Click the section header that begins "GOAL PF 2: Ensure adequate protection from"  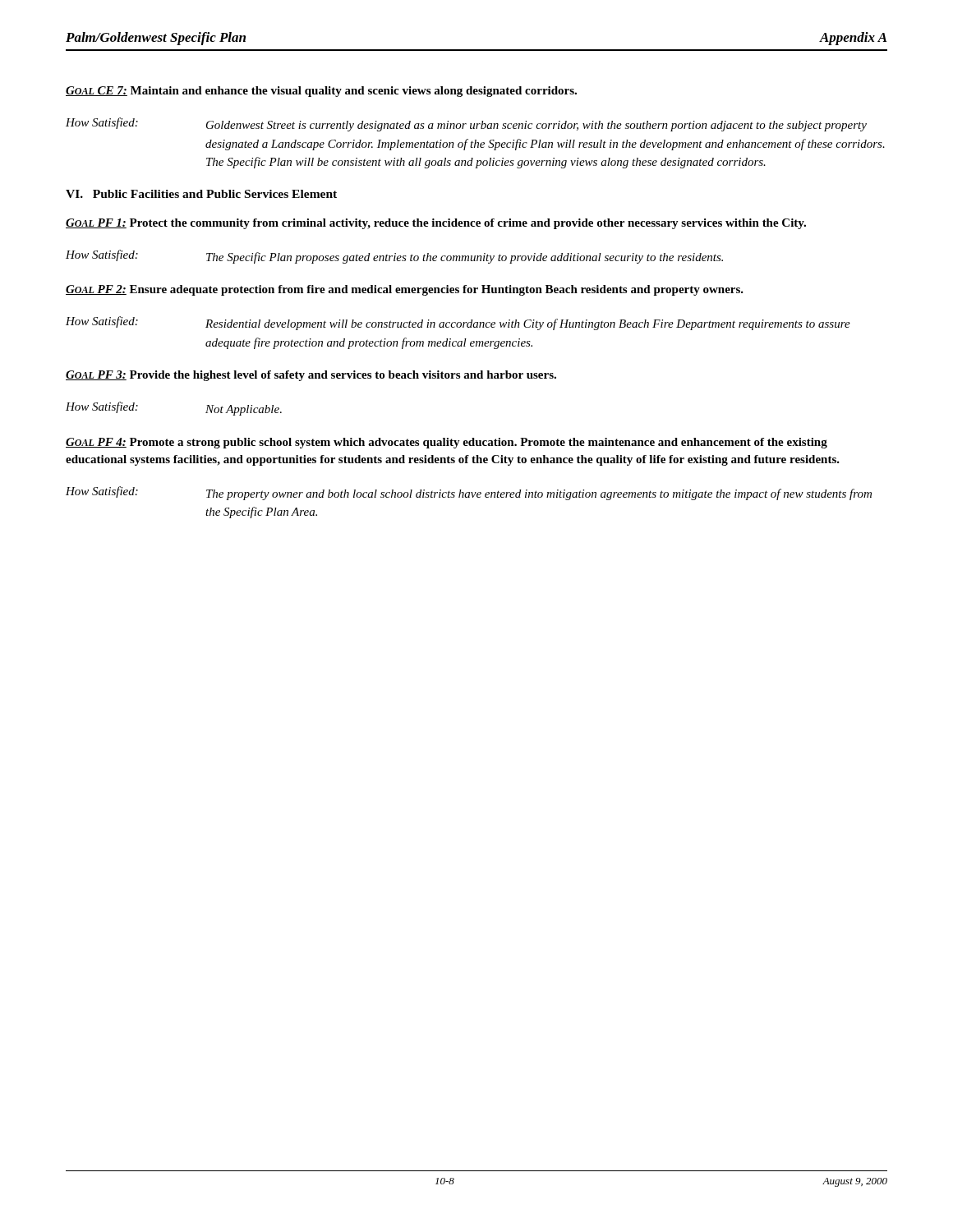[x=476, y=290]
